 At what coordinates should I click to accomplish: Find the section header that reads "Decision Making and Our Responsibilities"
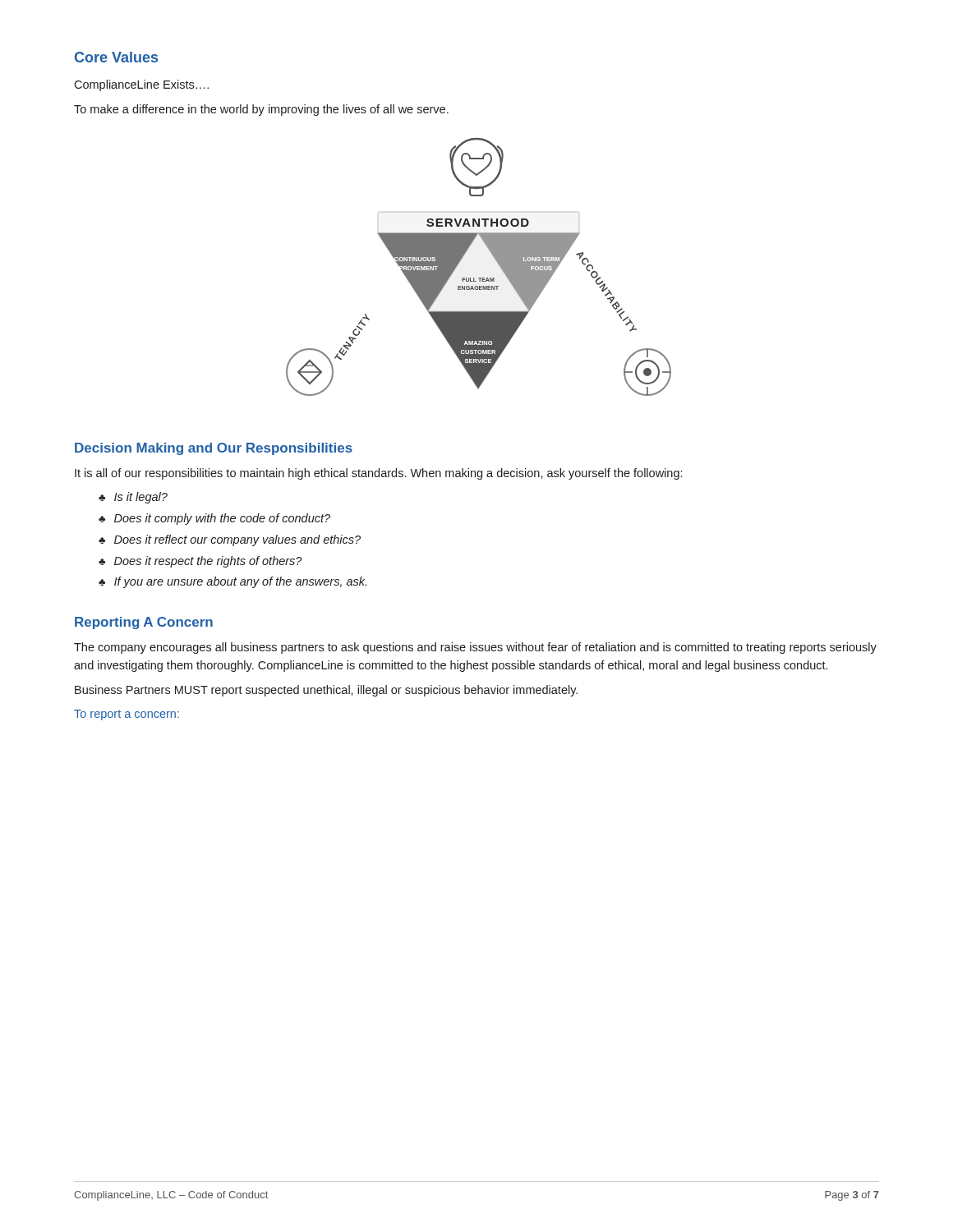click(213, 448)
